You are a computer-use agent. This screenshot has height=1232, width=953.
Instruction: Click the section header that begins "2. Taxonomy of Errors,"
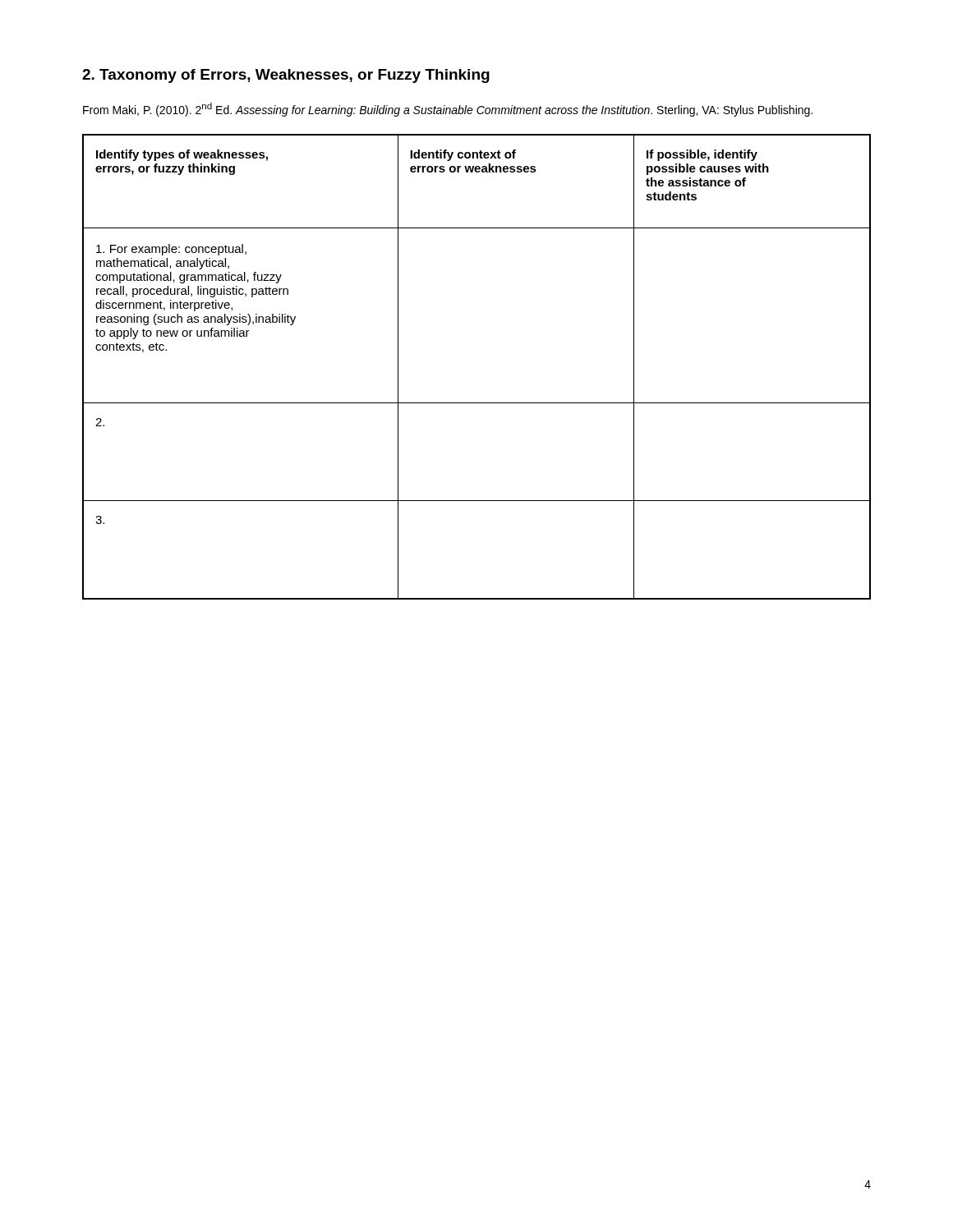click(x=286, y=74)
